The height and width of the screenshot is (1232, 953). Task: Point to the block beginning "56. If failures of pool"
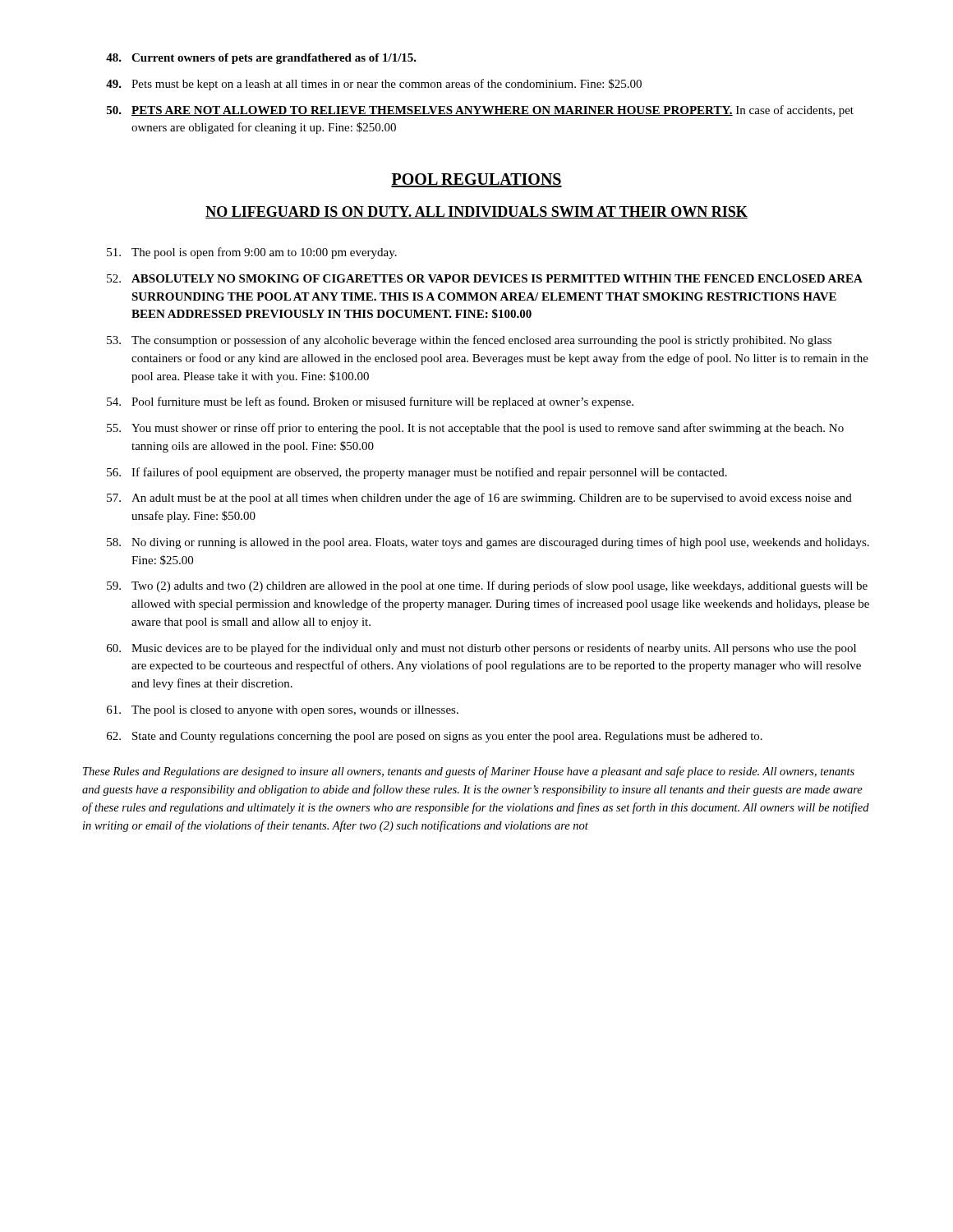pyautogui.click(x=476, y=473)
